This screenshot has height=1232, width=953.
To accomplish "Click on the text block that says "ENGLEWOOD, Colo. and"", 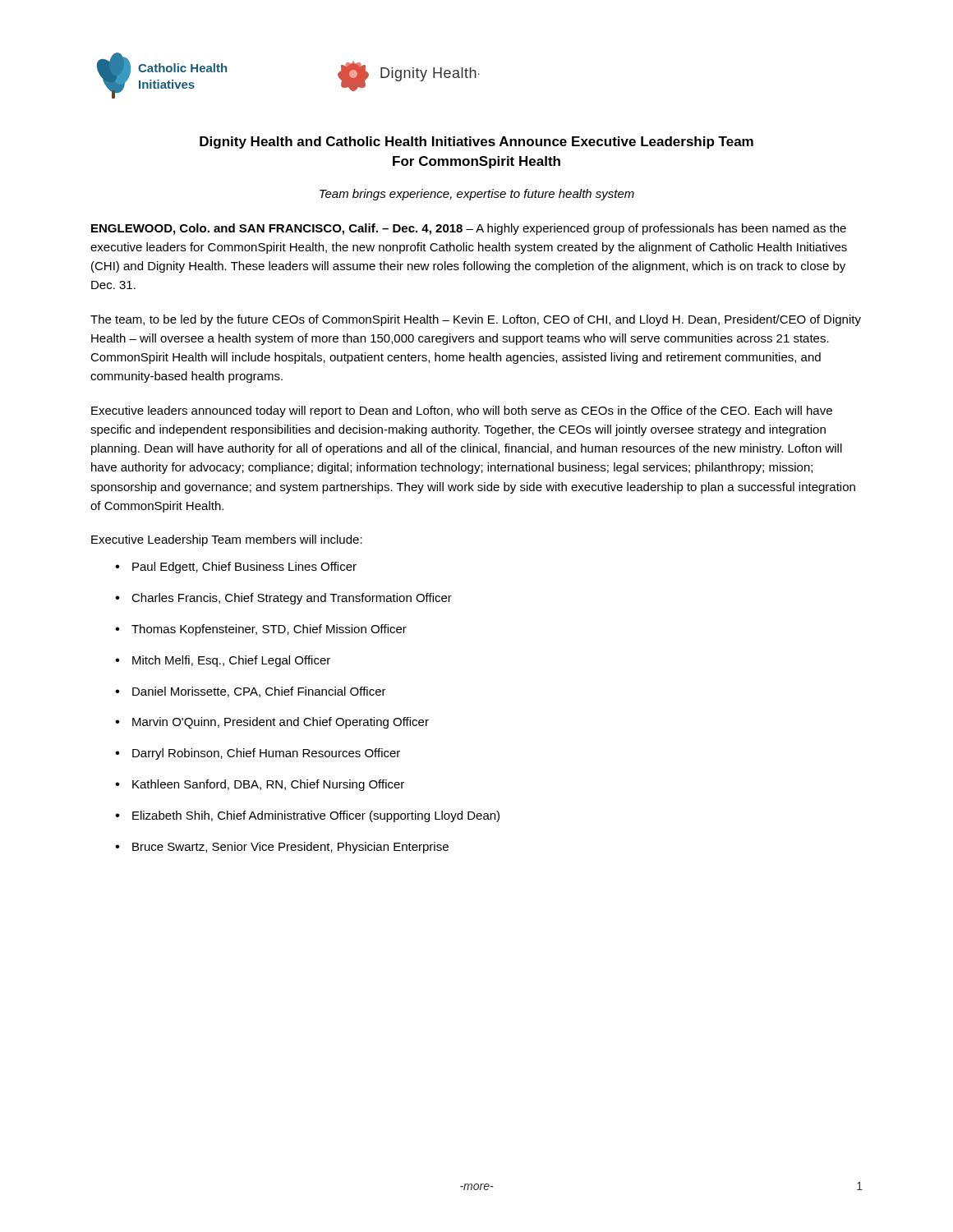I will (x=469, y=256).
